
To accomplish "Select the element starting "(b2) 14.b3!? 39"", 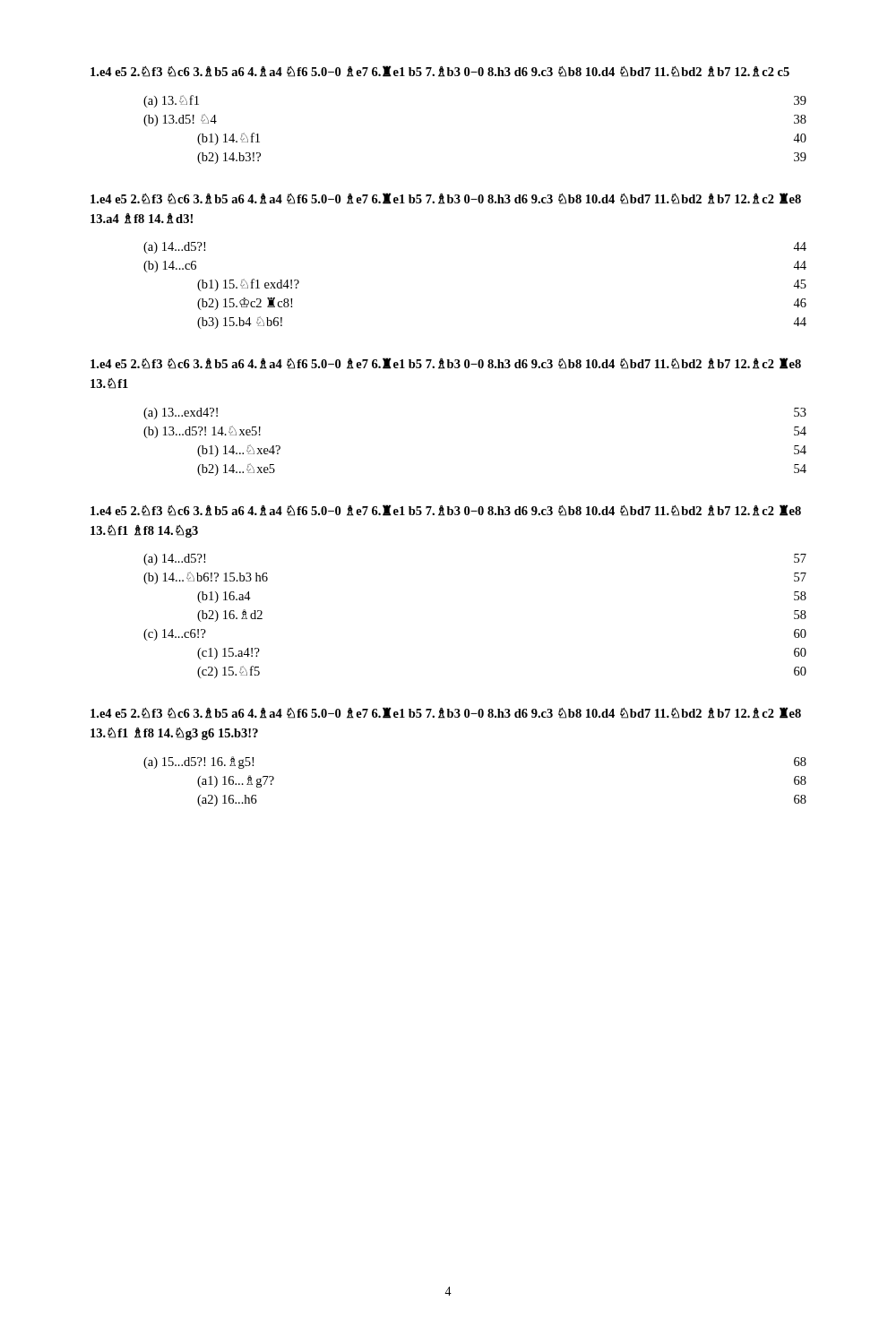I will pos(233,158).
